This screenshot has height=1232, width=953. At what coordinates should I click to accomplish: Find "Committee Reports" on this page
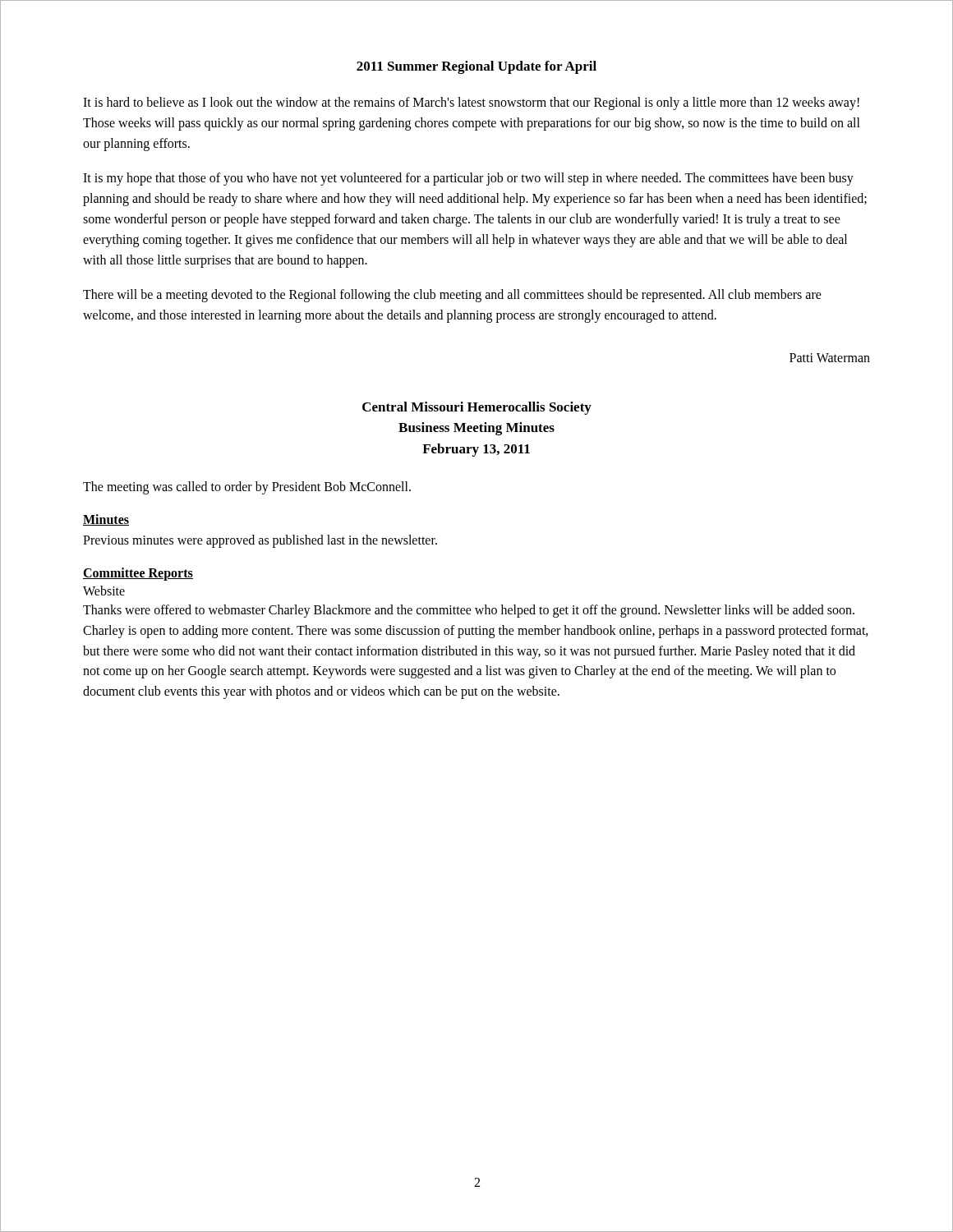tap(138, 573)
